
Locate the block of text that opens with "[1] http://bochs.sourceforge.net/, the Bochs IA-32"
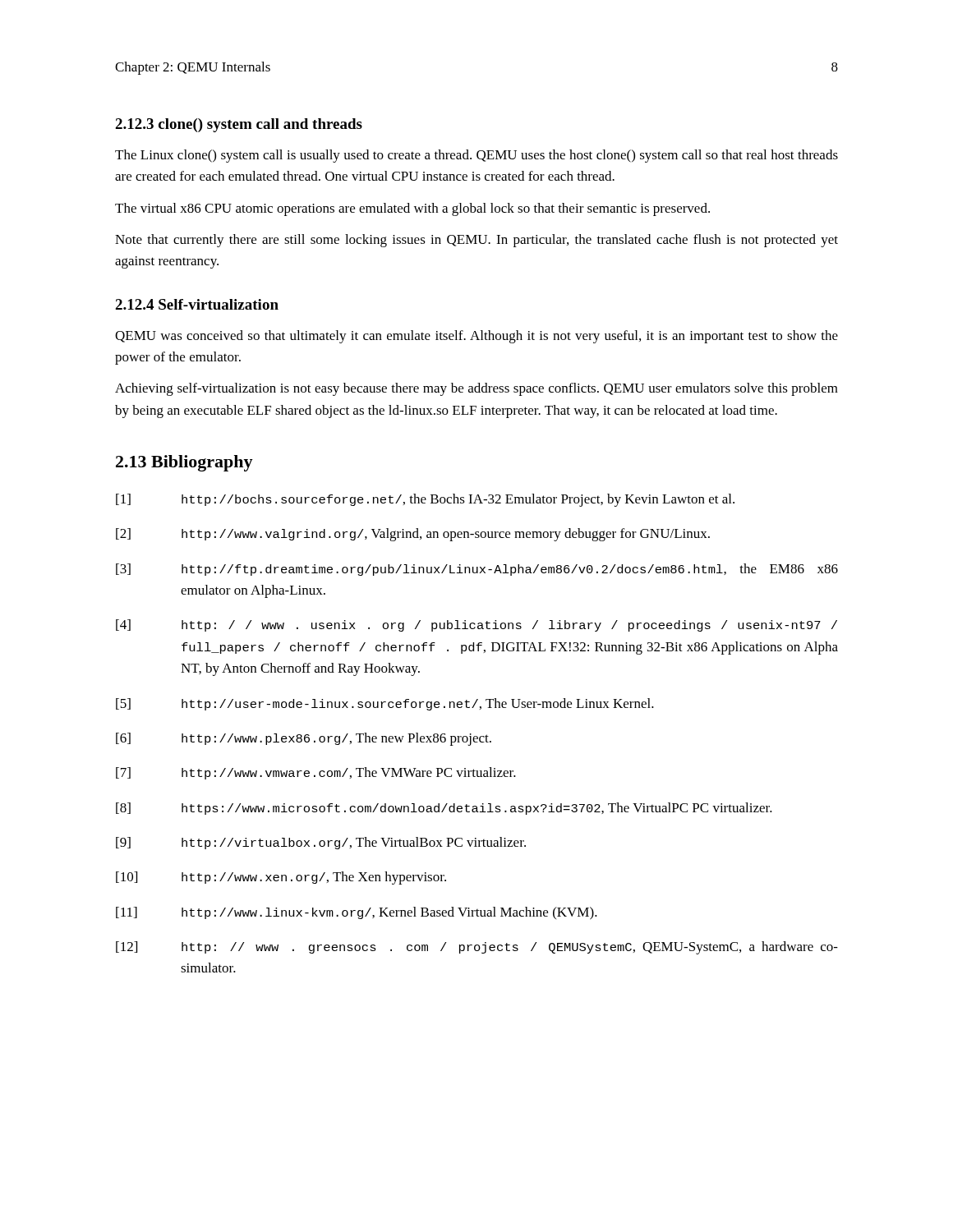click(x=476, y=500)
